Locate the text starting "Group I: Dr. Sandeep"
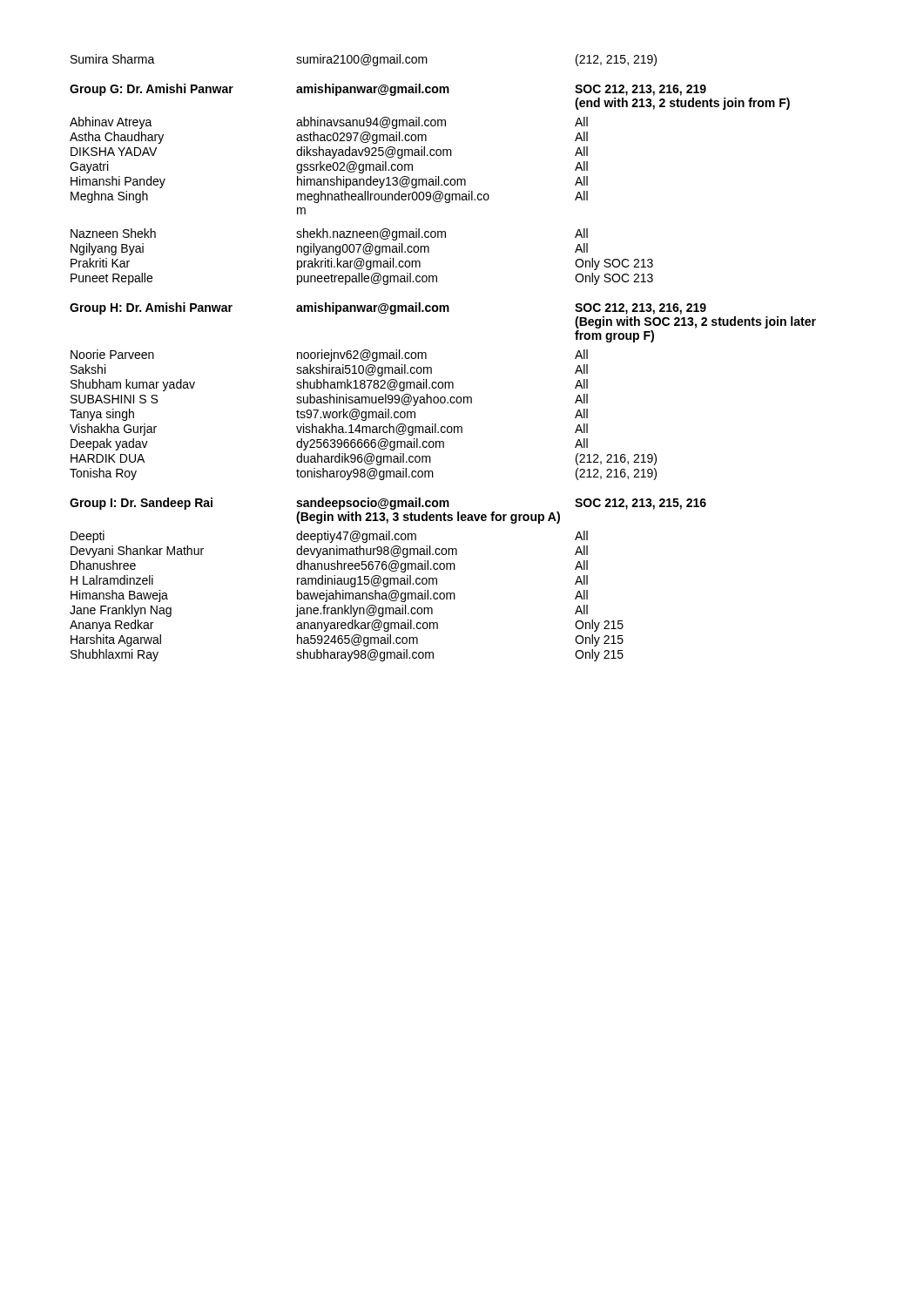924x1307 pixels. [462, 510]
